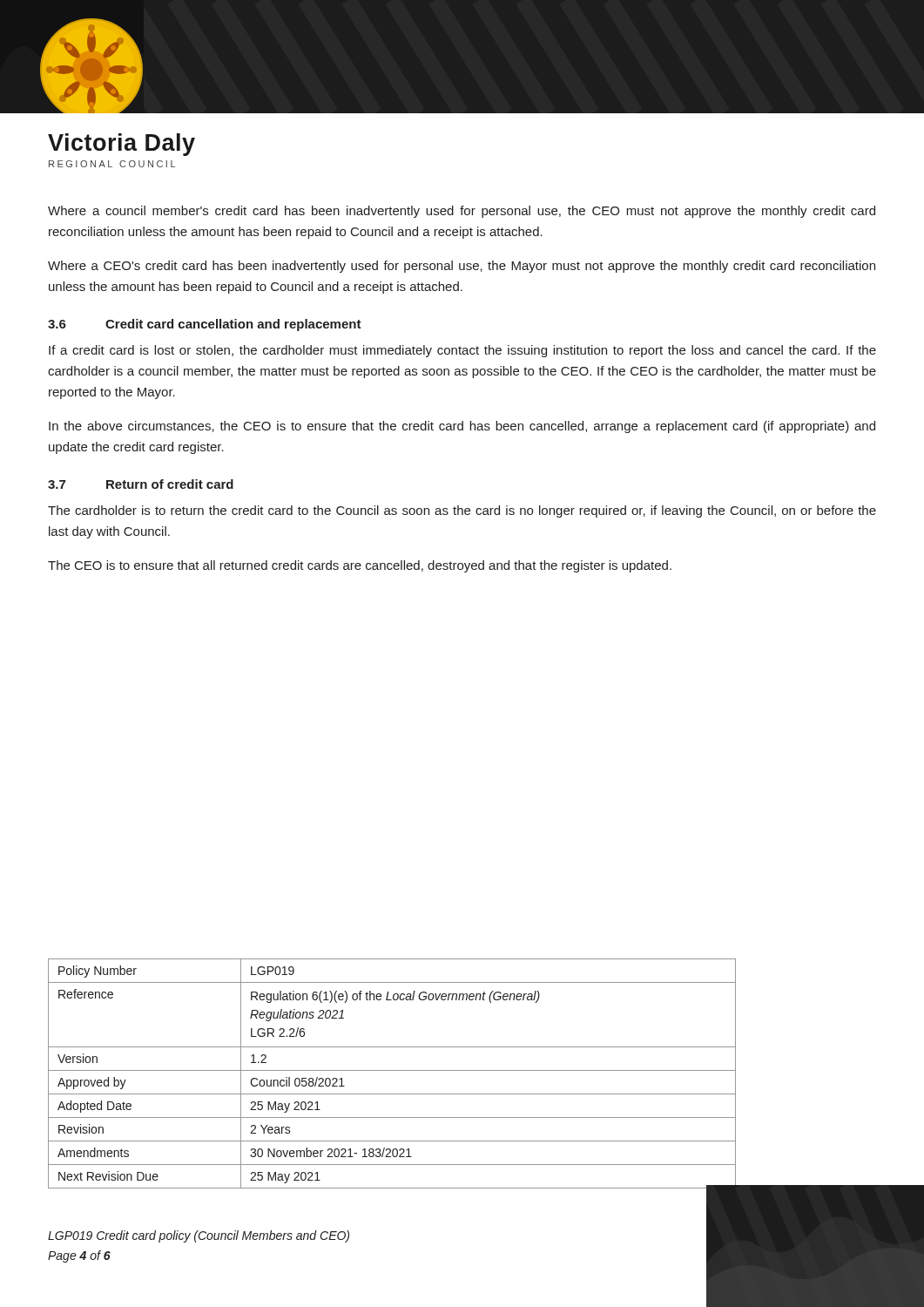Locate the text block containing "In the above circumstances, the"
The image size is (924, 1307).
(462, 436)
